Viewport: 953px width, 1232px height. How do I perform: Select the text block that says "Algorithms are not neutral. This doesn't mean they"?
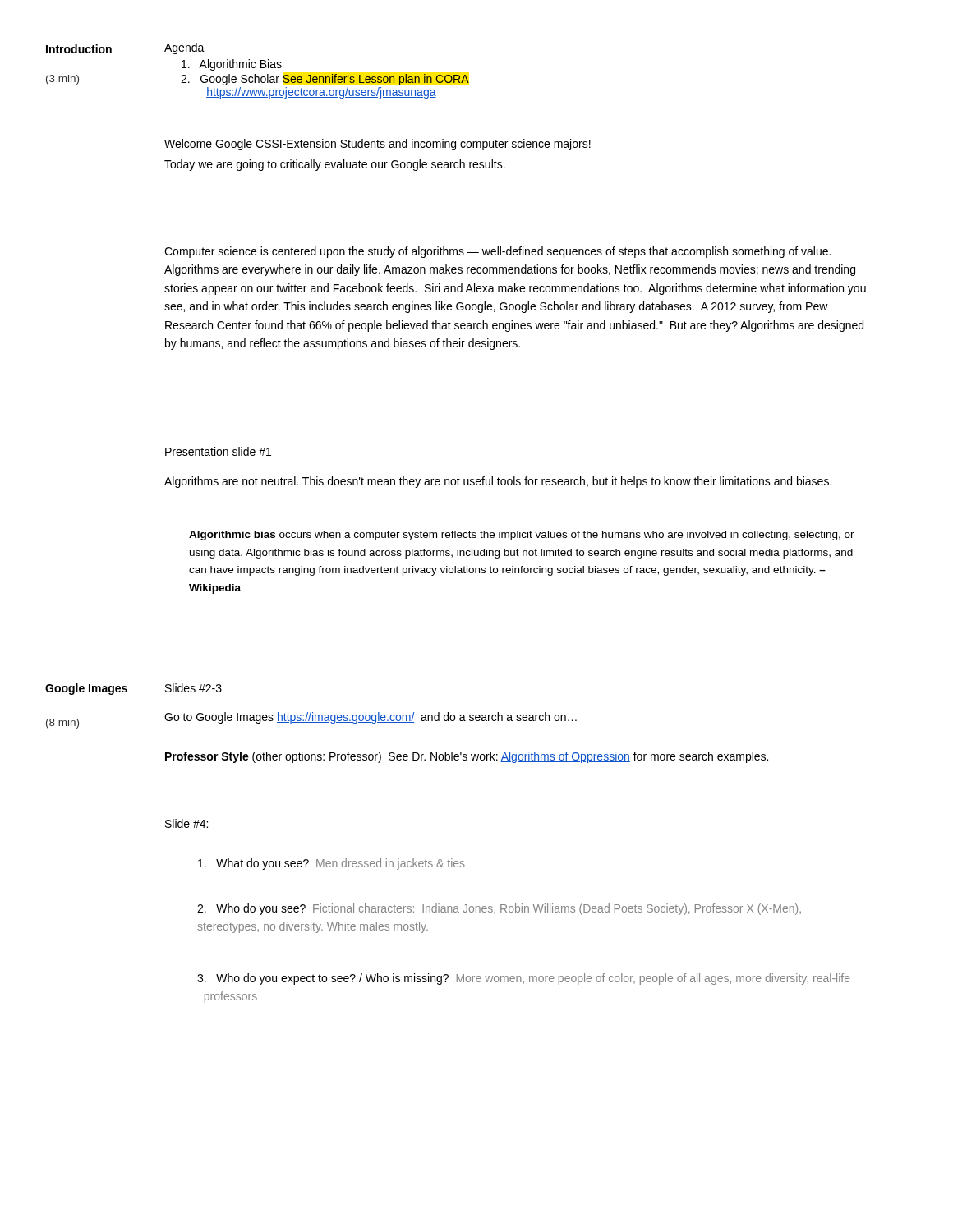click(x=498, y=481)
